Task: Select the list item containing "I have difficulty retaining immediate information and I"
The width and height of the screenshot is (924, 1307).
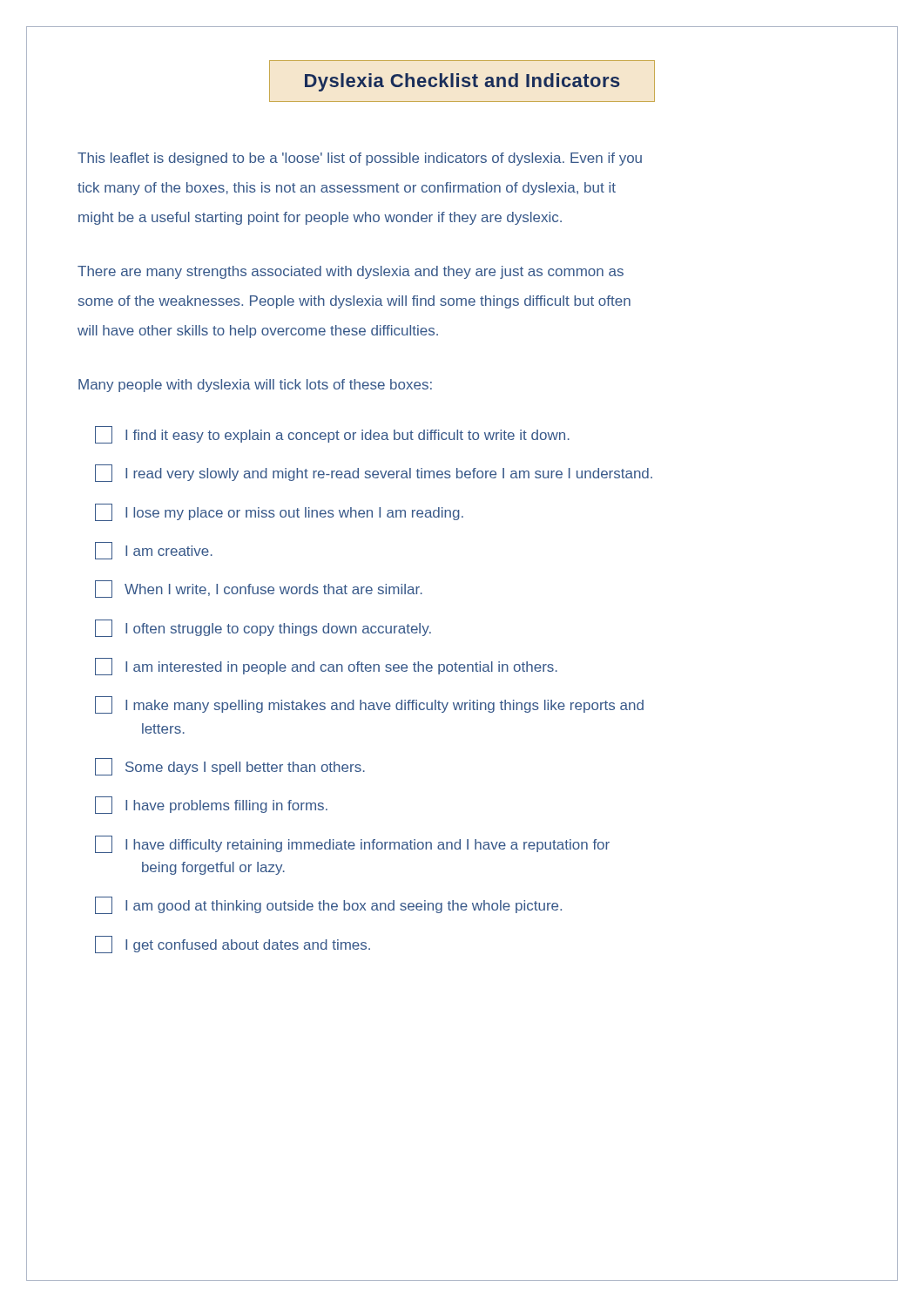Action: 471,857
